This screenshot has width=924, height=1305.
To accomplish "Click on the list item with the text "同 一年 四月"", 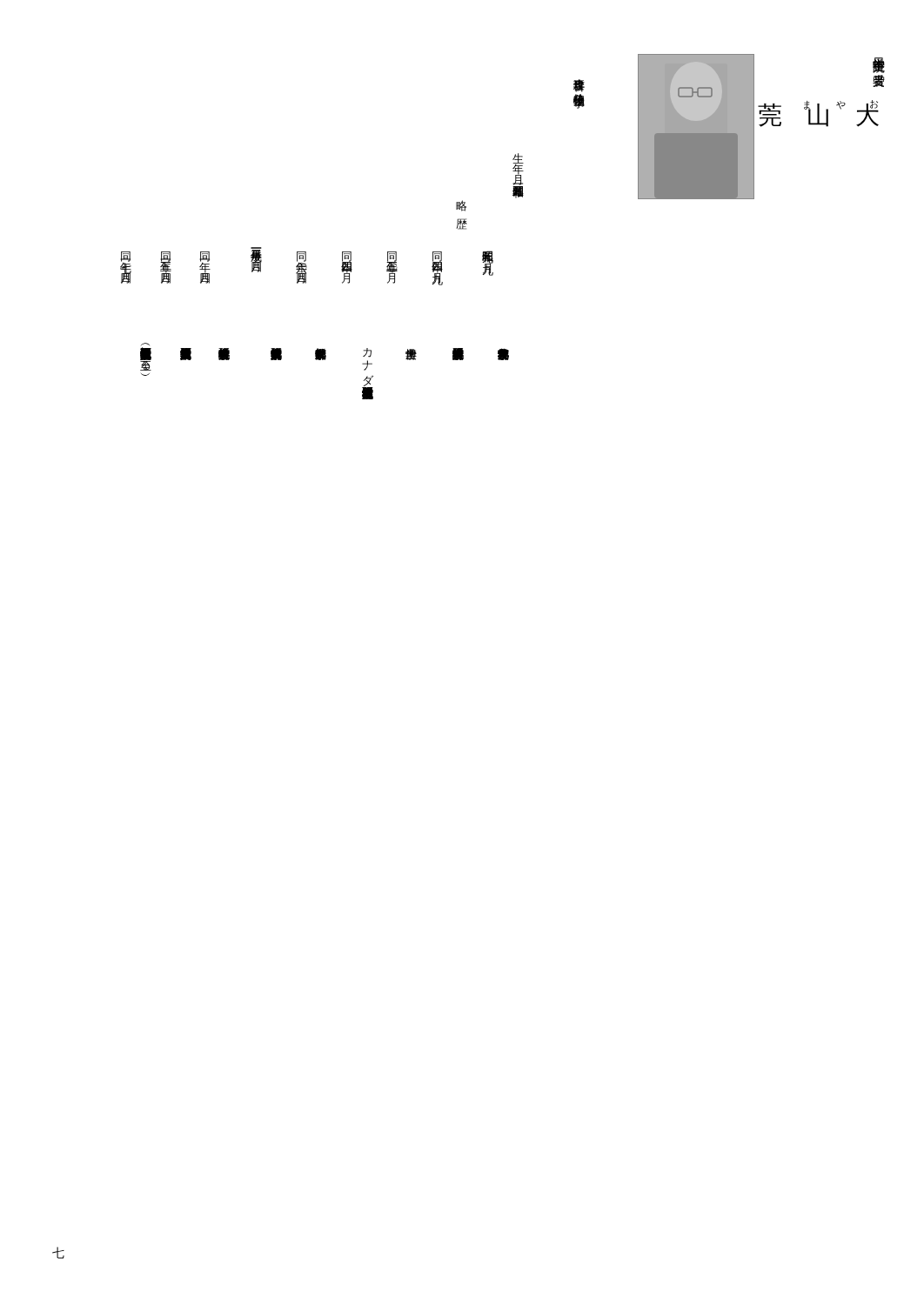I will coord(205,253).
